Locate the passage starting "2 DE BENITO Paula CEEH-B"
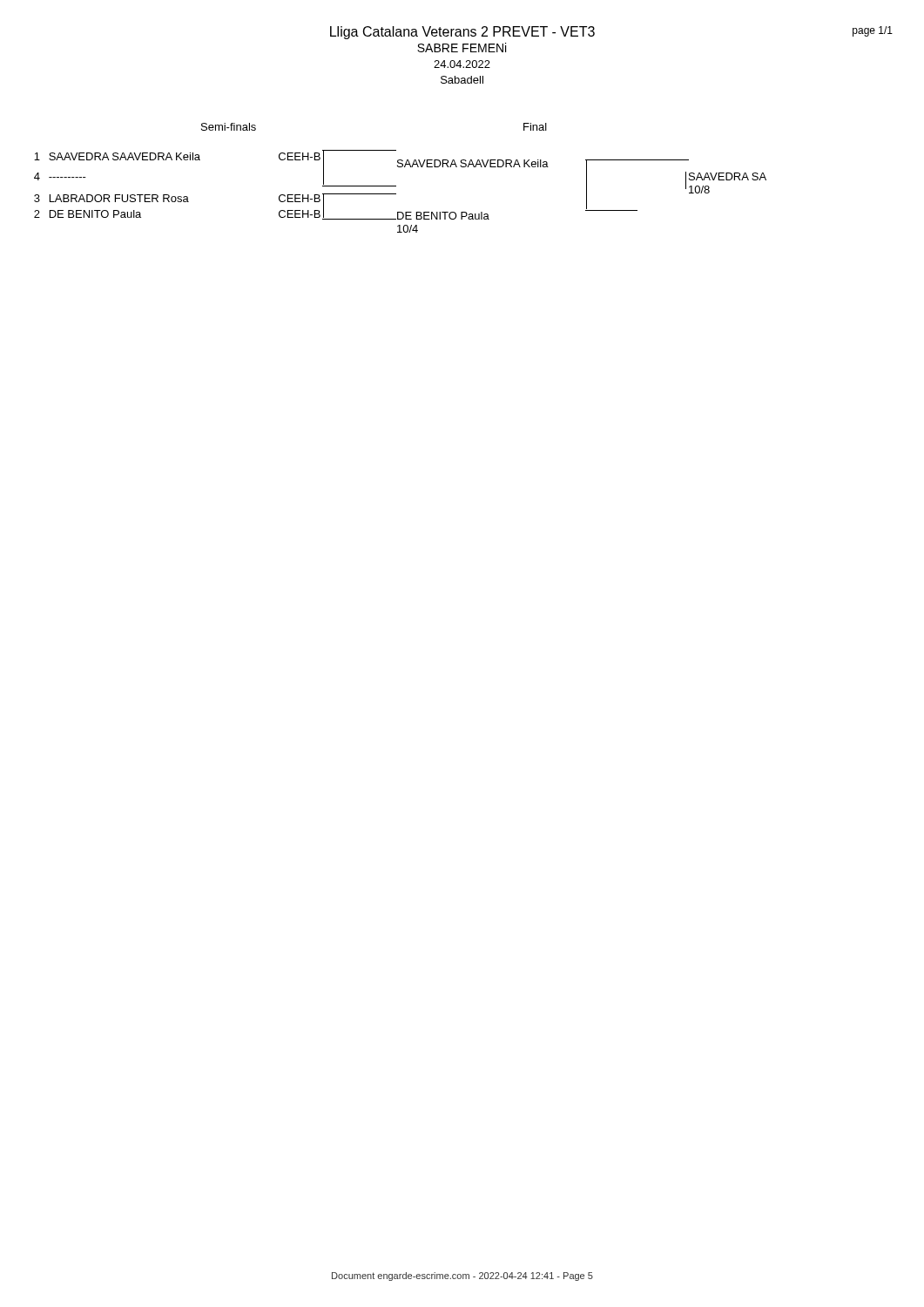The image size is (924, 1307). point(87,213)
